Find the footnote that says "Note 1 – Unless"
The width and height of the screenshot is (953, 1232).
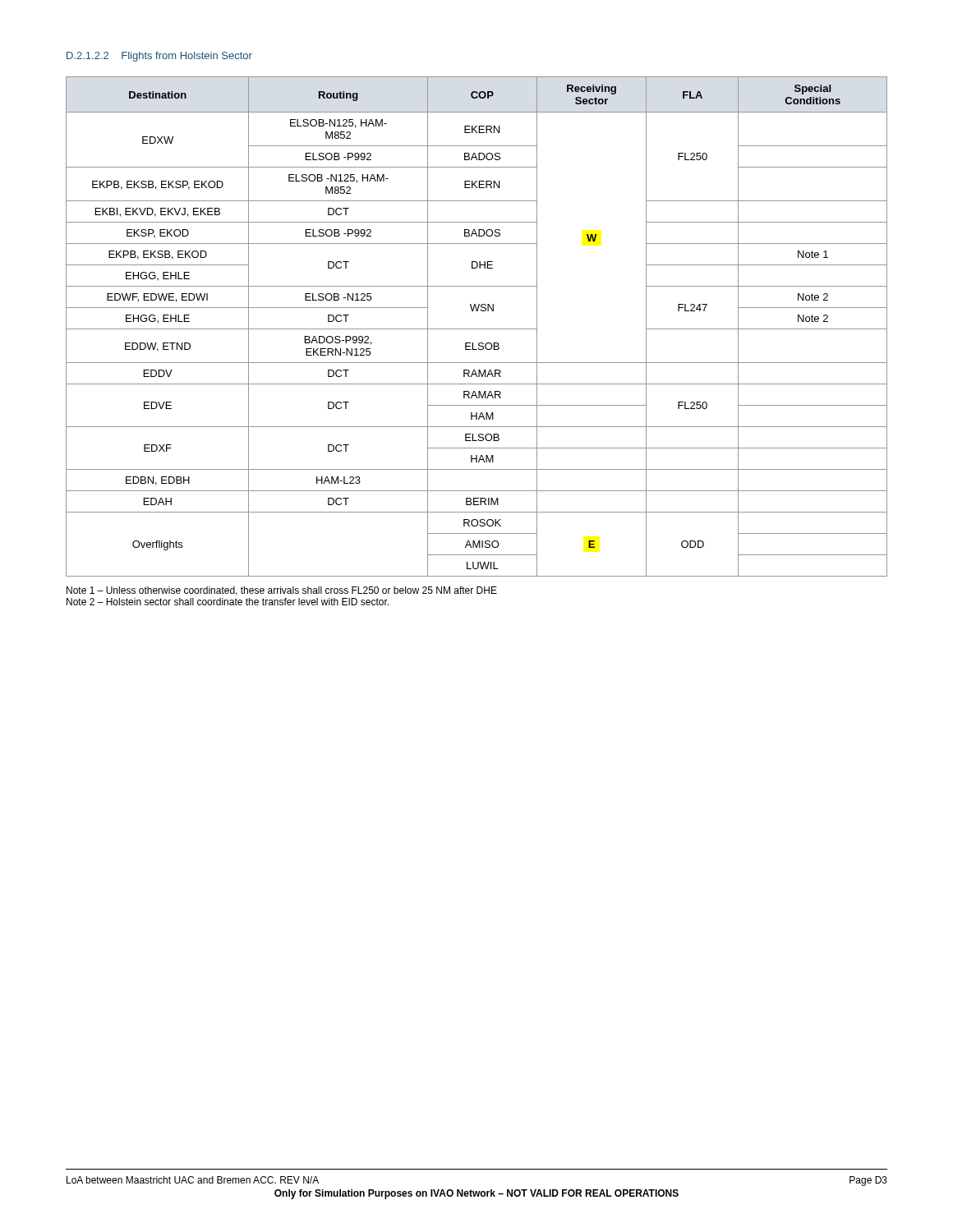[281, 591]
